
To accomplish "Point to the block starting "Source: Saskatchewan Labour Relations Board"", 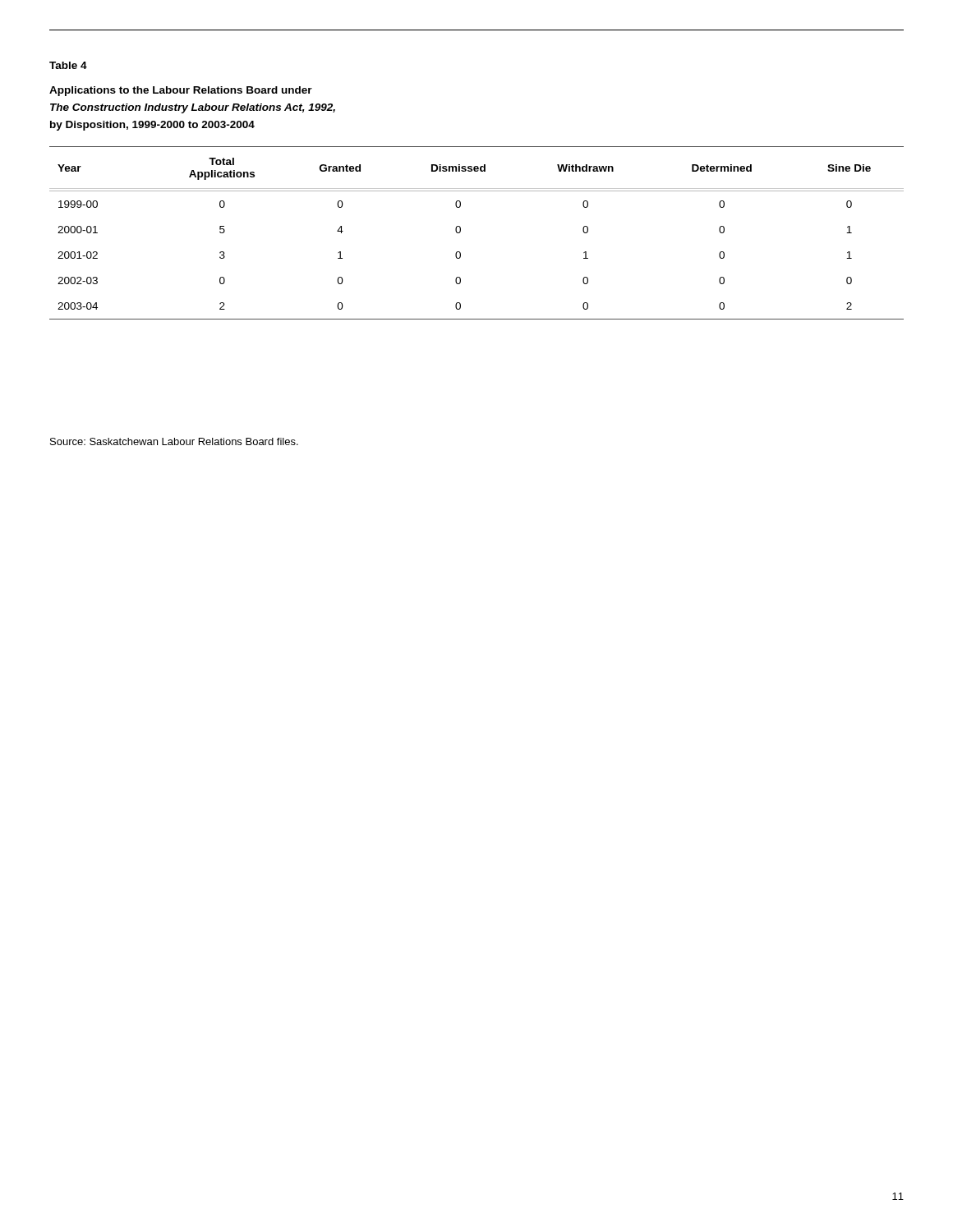I will pos(174,441).
